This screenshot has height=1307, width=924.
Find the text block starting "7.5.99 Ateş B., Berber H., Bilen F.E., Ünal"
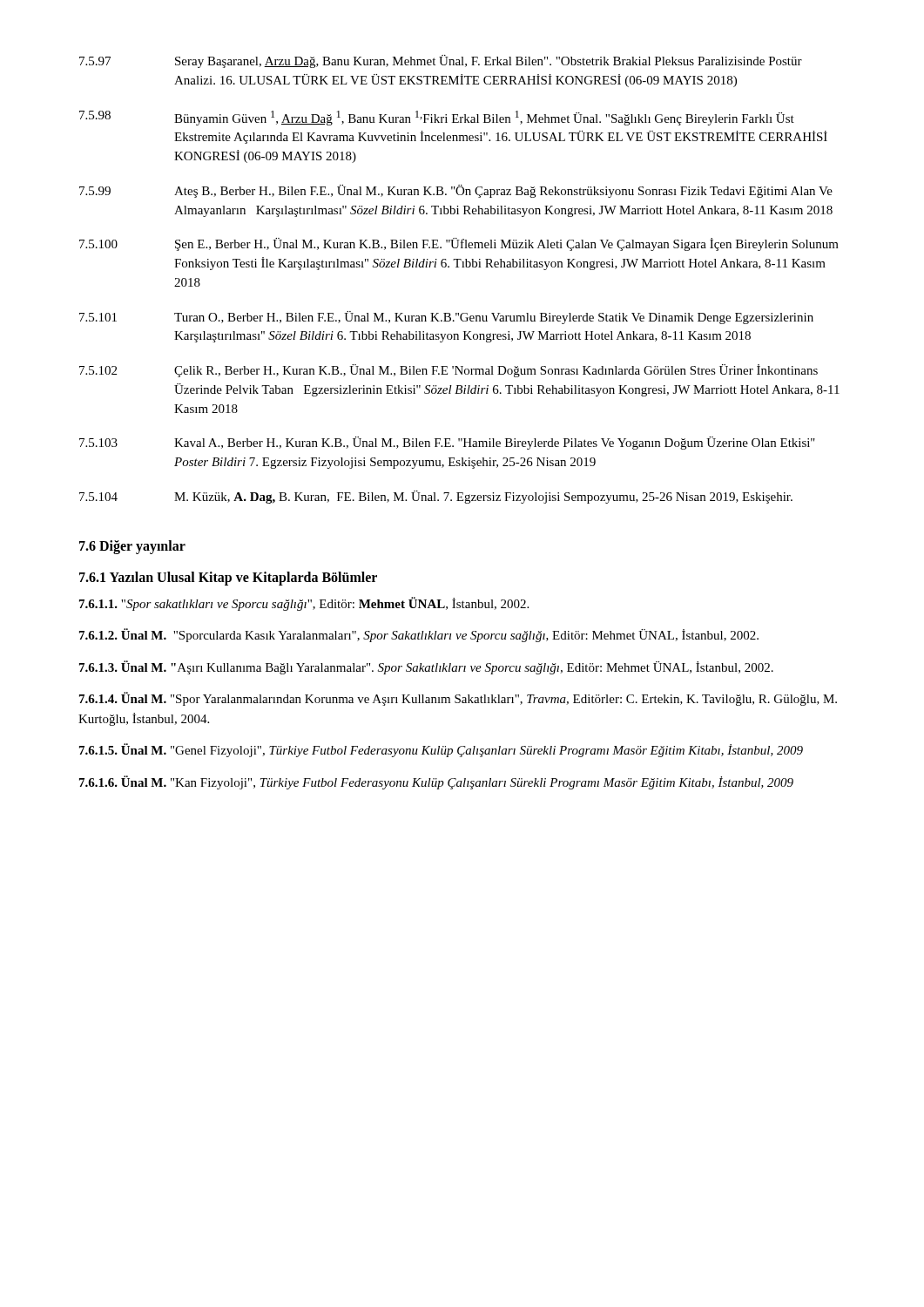point(462,201)
